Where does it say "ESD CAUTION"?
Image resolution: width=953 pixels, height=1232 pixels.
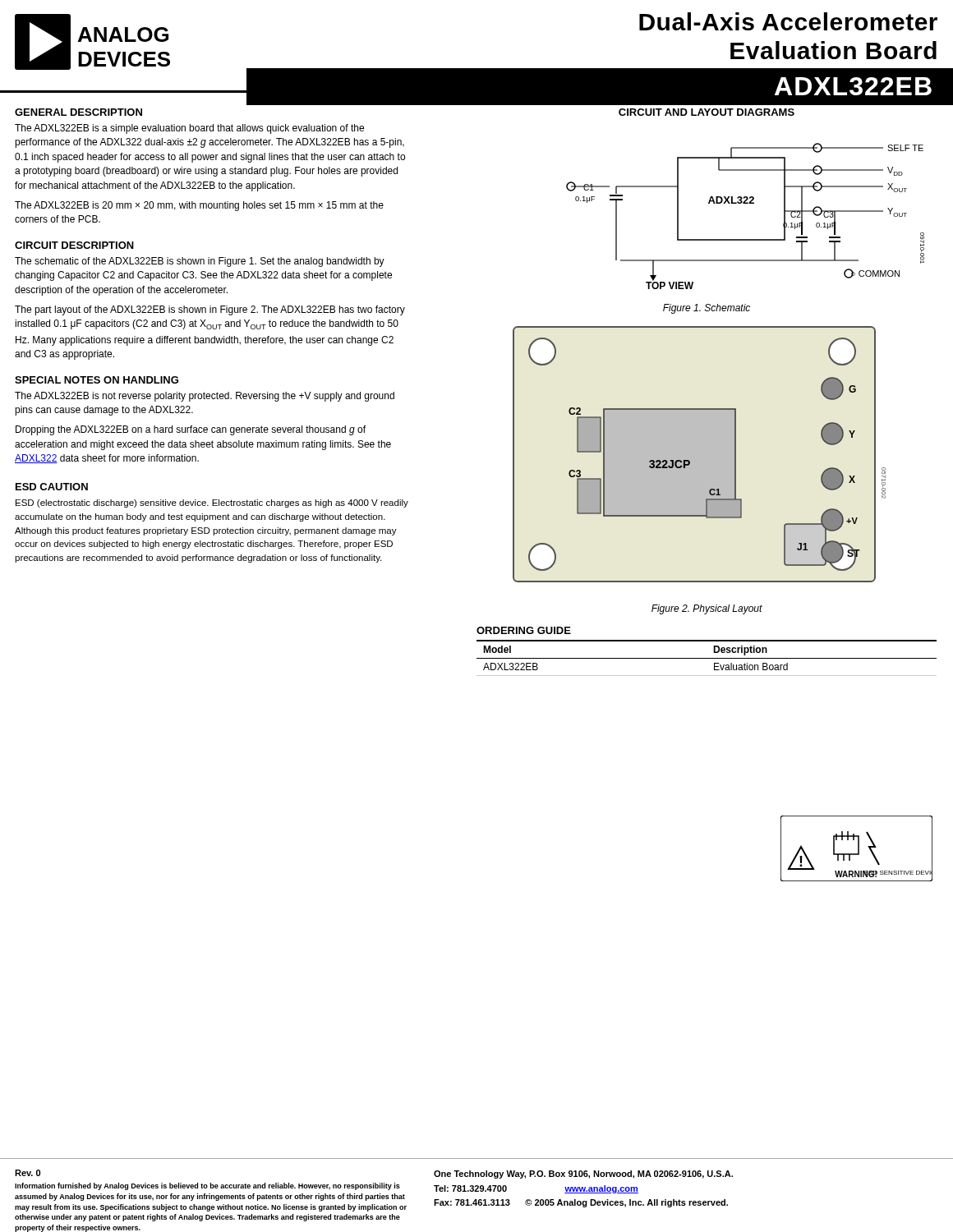tap(52, 487)
